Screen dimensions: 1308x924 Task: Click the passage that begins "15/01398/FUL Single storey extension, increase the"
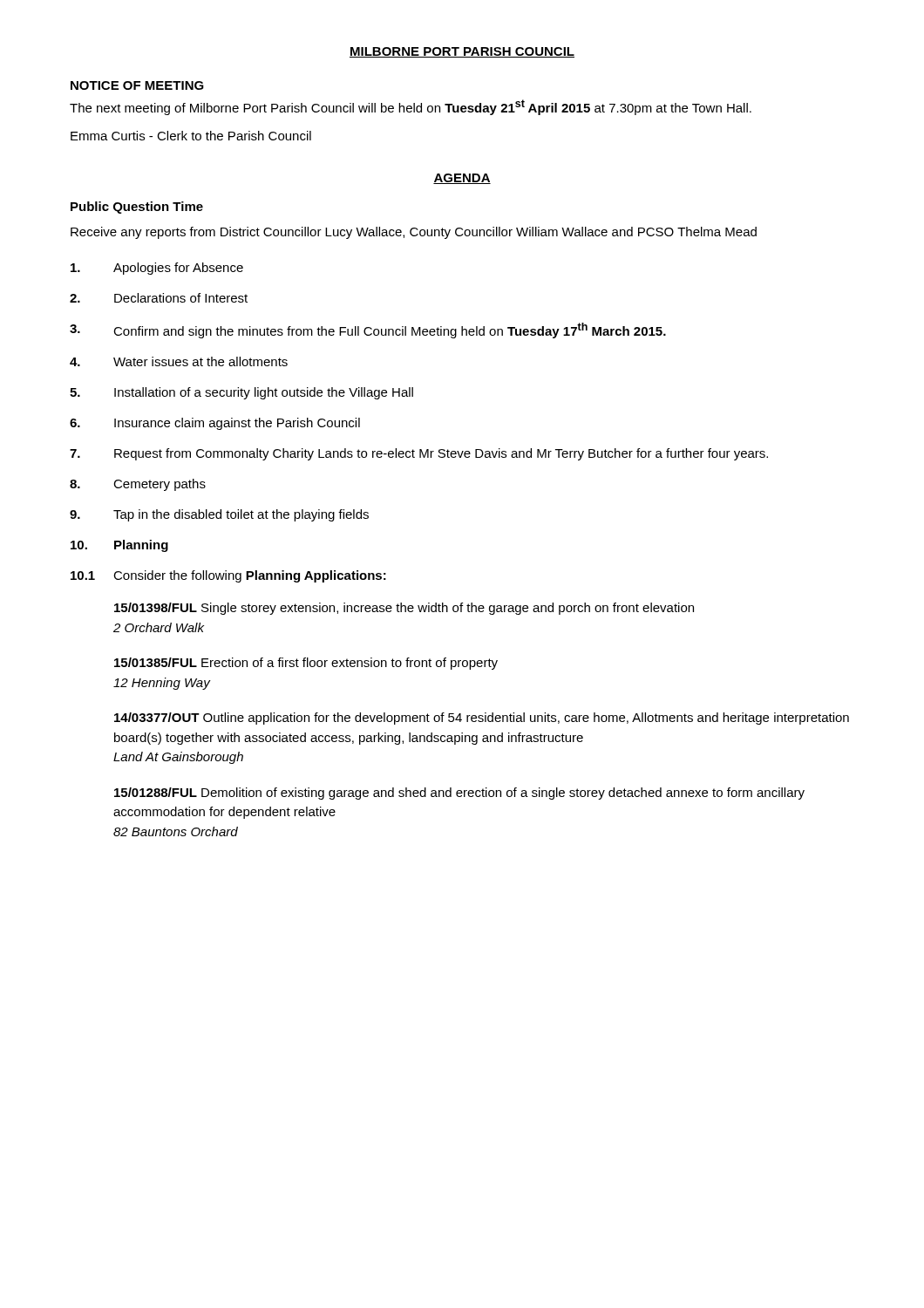coord(404,617)
